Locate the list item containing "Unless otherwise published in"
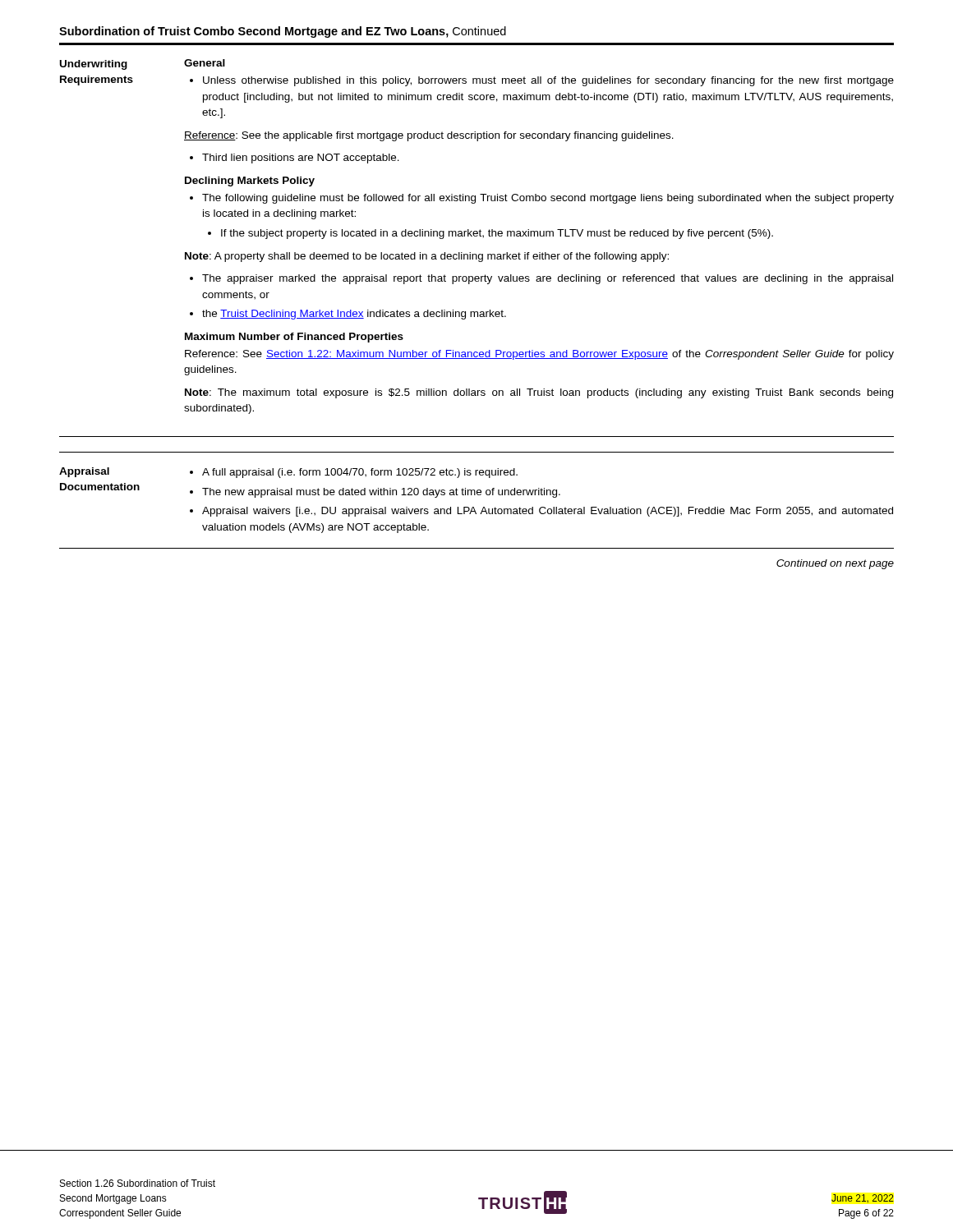Viewport: 953px width, 1232px height. tap(548, 96)
